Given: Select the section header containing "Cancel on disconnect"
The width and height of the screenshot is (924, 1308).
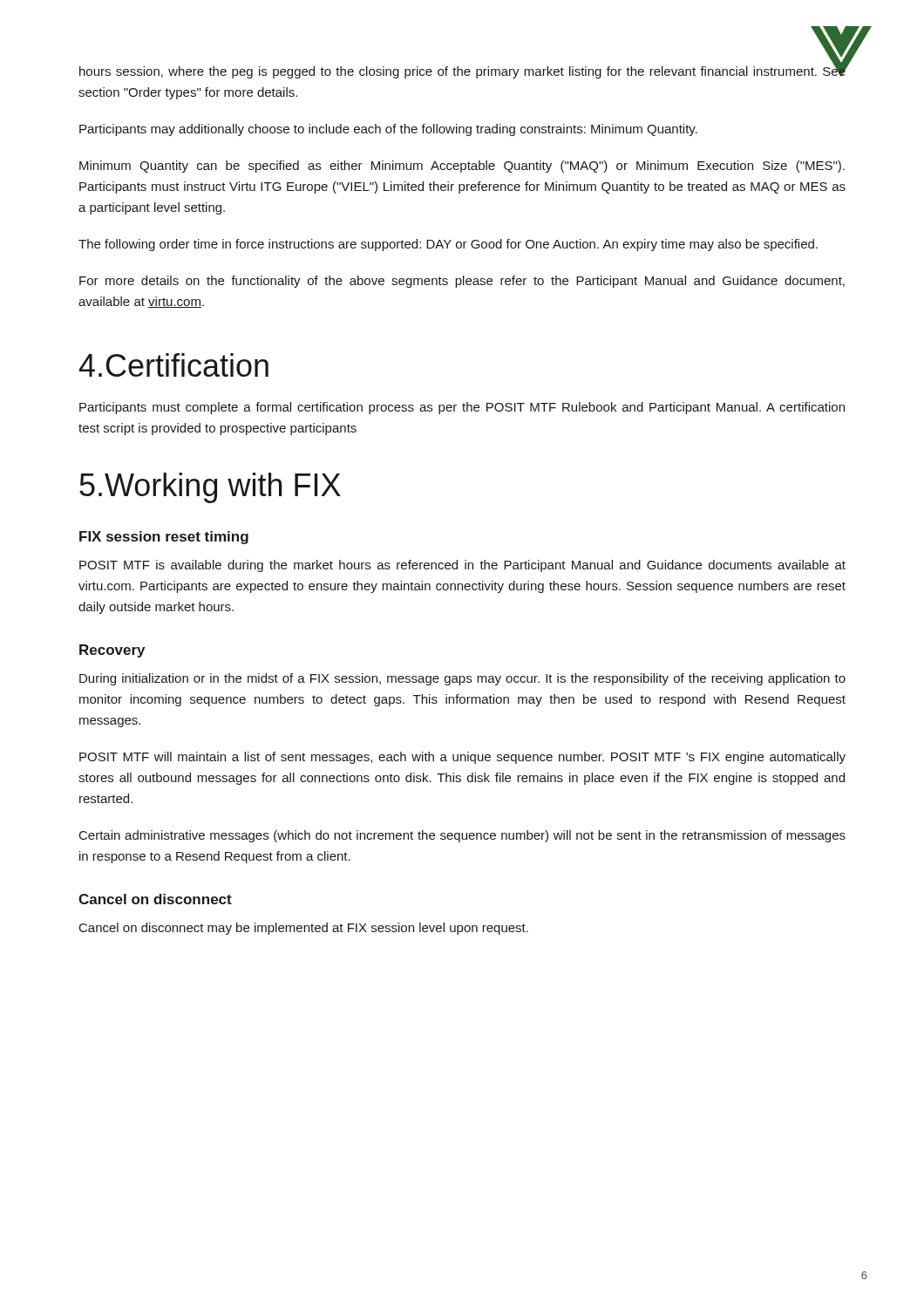Looking at the screenshot, I should coord(155,899).
